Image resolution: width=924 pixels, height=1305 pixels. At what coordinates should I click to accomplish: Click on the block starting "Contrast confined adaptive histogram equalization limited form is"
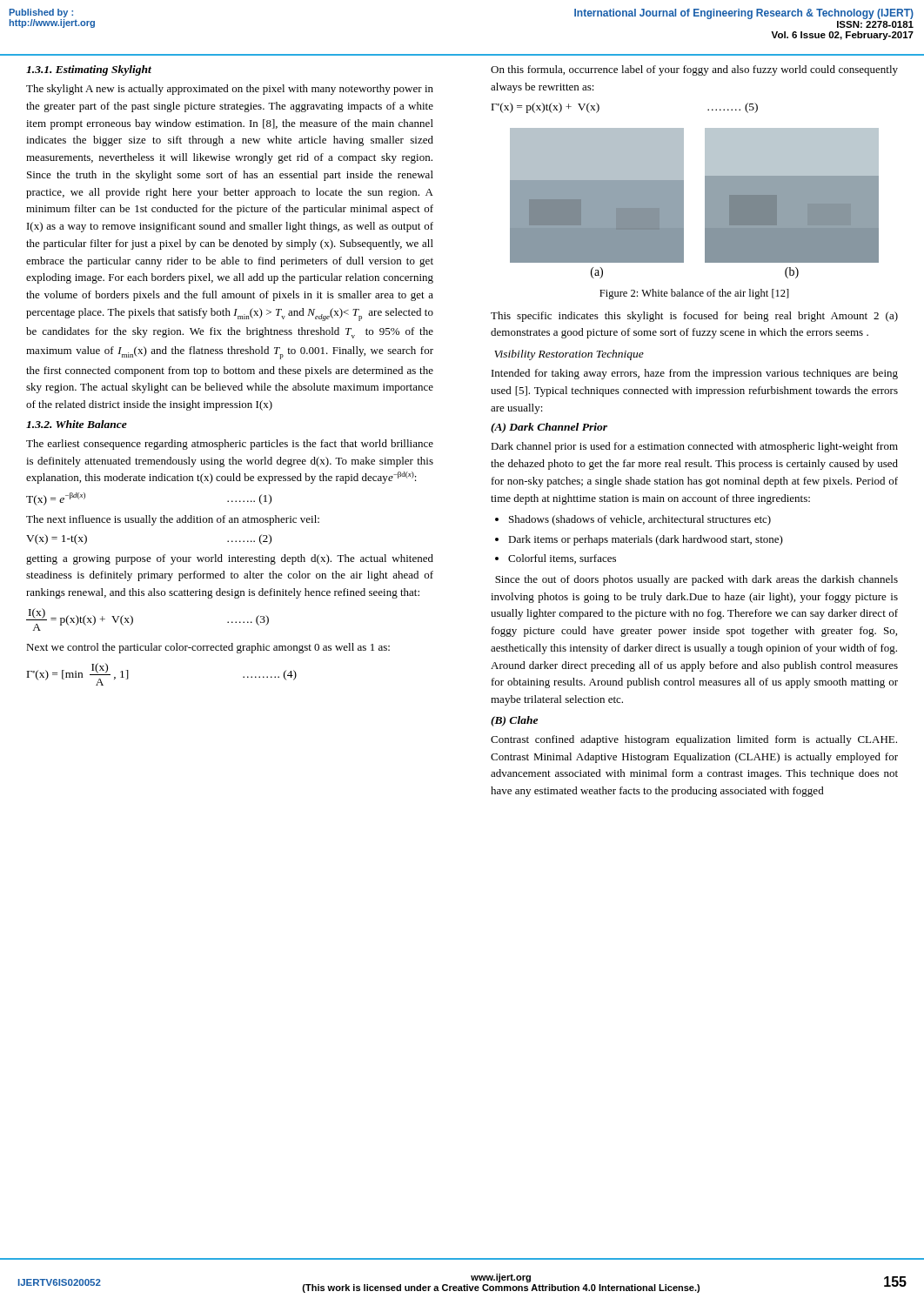(694, 765)
